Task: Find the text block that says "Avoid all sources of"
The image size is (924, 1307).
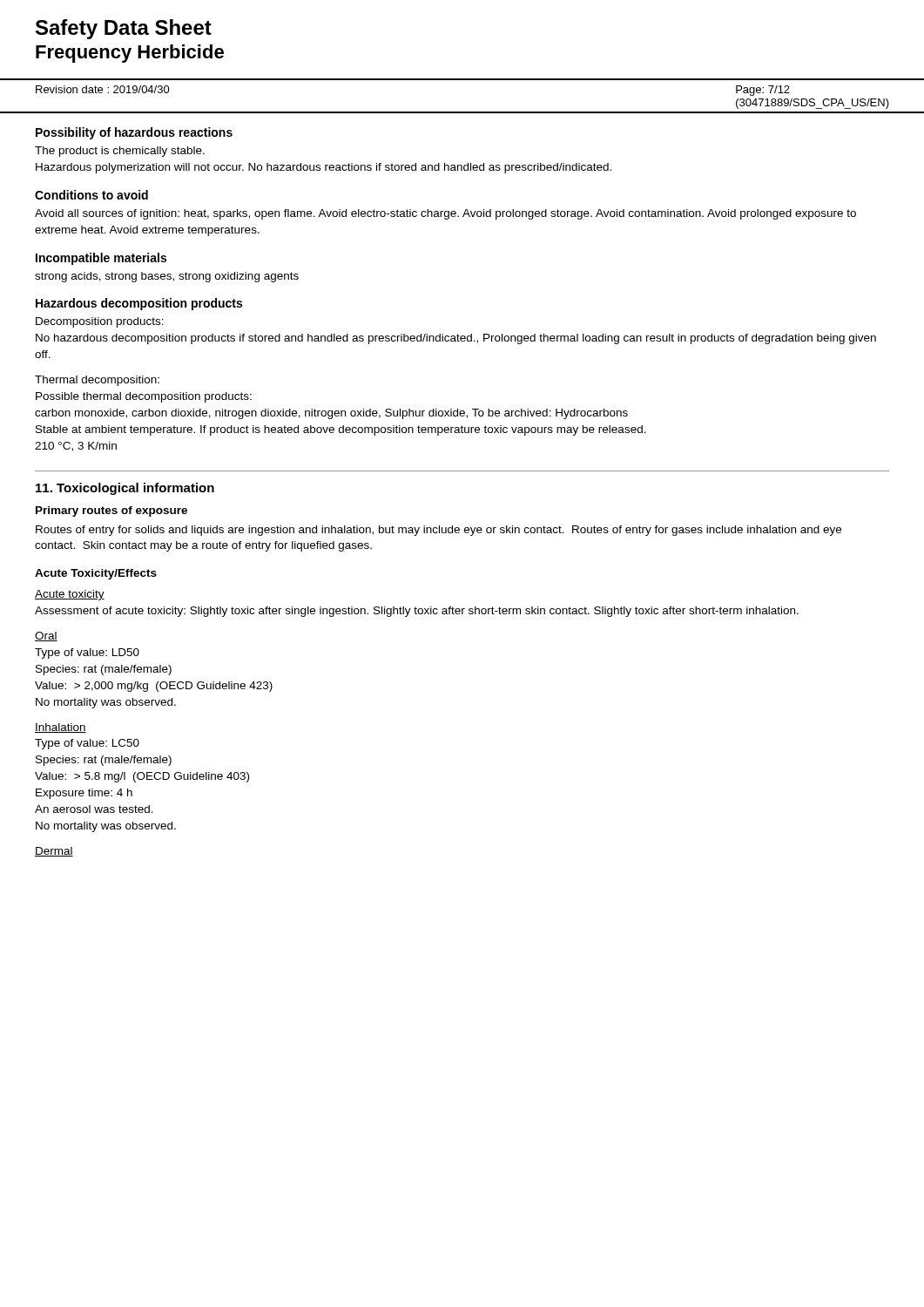Action: click(x=446, y=221)
